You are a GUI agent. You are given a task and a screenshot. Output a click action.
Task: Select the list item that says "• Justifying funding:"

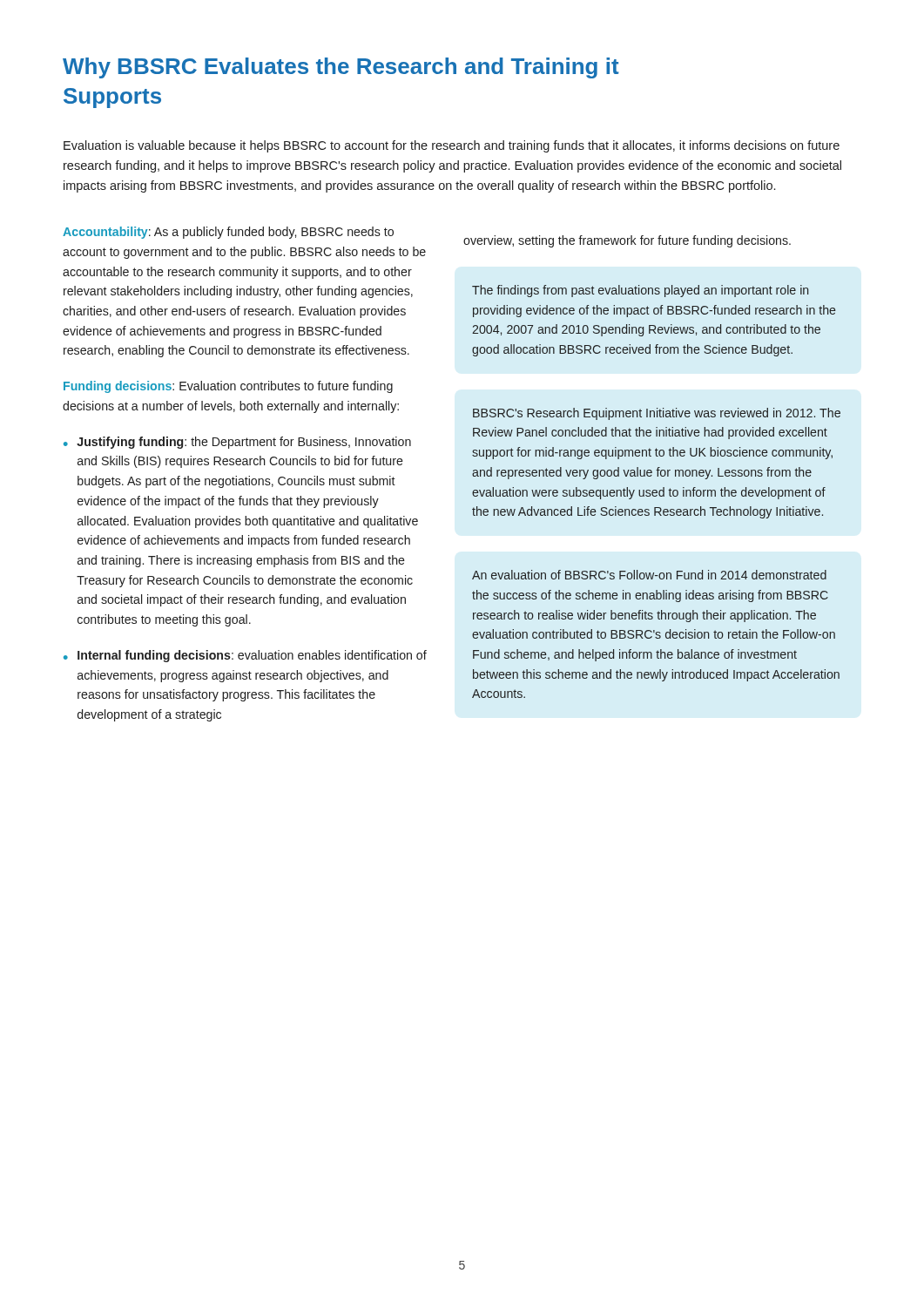coord(246,531)
